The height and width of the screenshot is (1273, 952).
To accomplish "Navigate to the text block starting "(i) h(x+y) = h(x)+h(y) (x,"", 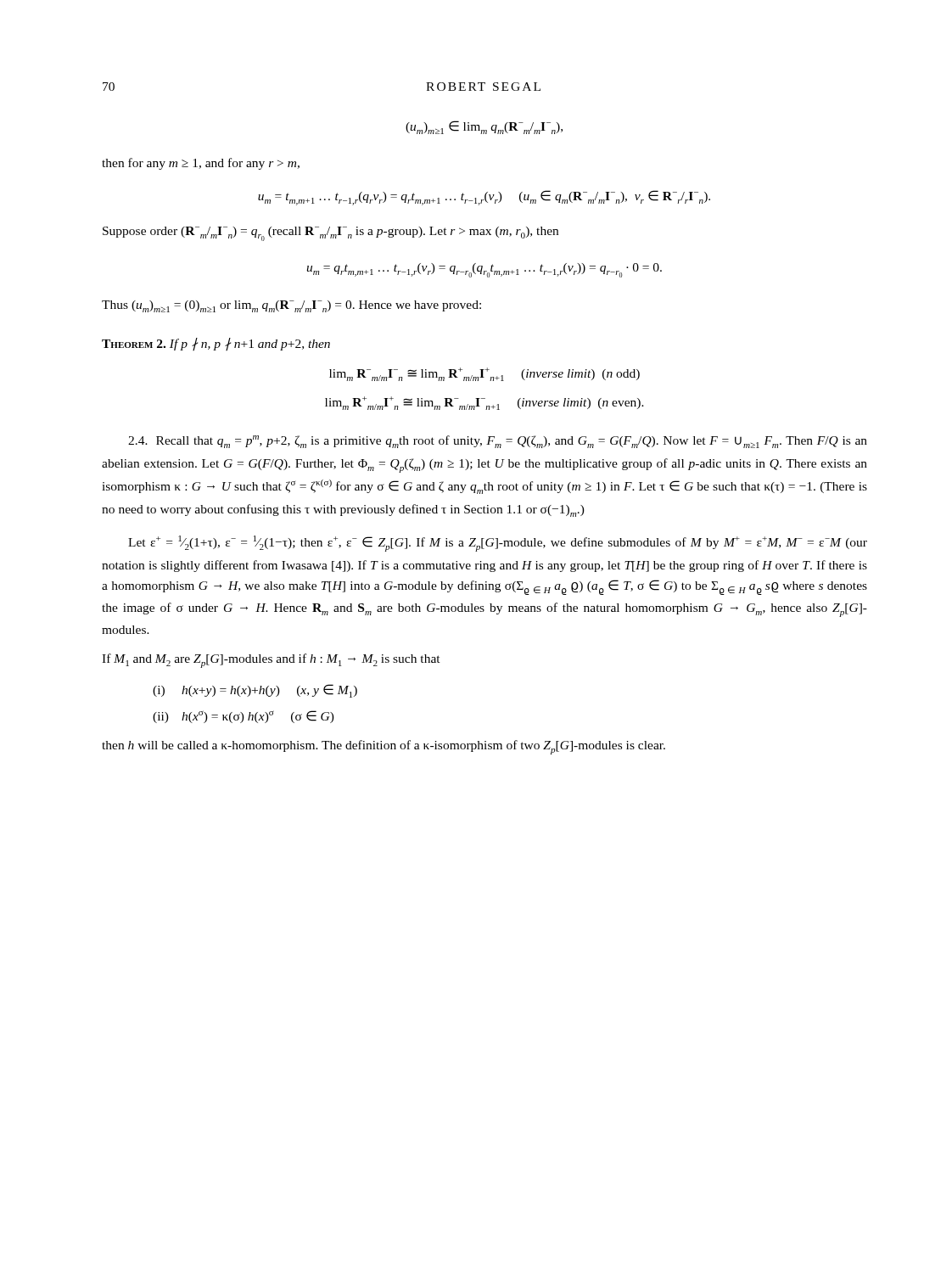I will [255, 691].
